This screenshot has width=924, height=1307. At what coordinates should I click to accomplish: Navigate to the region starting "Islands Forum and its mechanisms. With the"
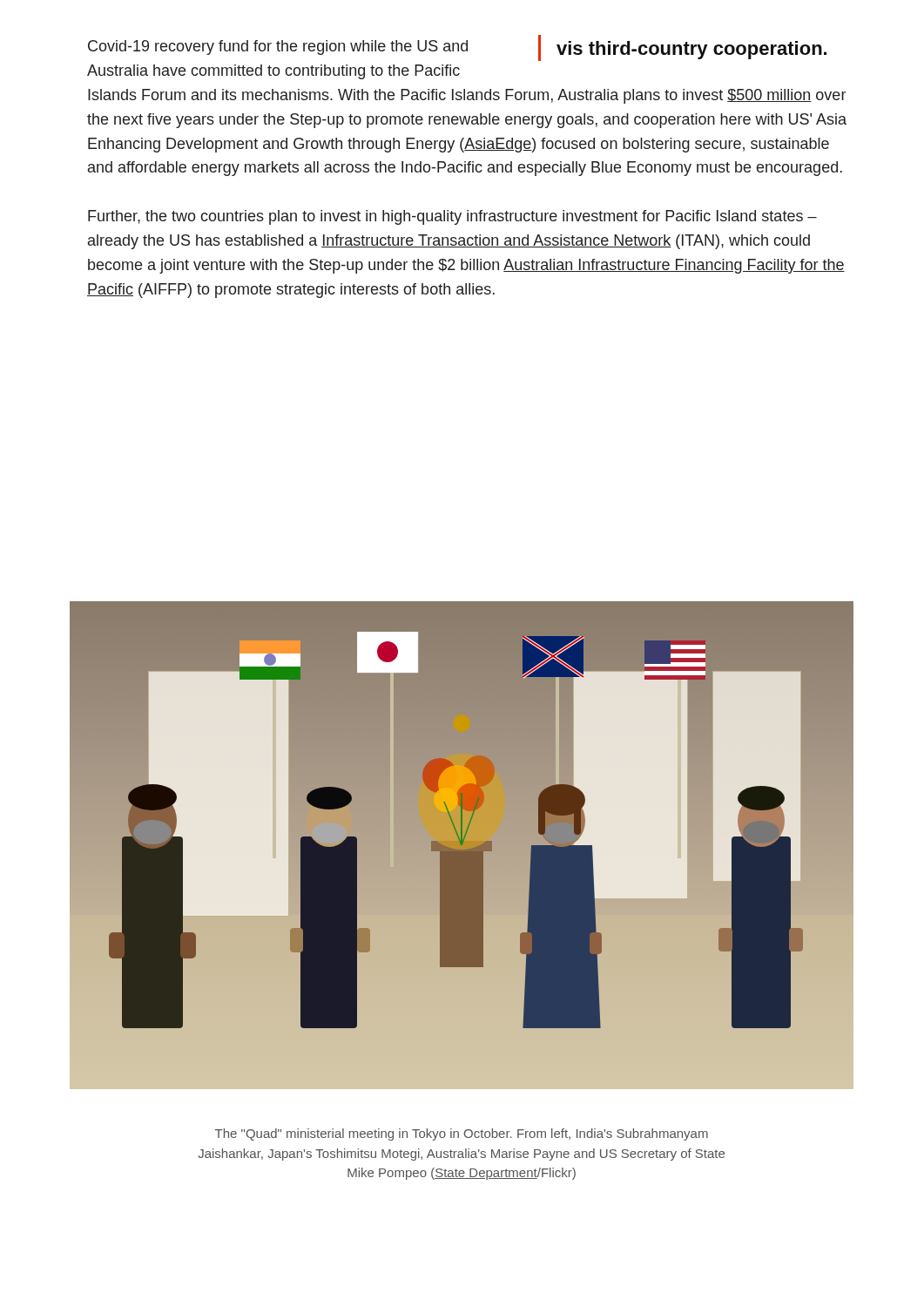click(x=467, y=131)
